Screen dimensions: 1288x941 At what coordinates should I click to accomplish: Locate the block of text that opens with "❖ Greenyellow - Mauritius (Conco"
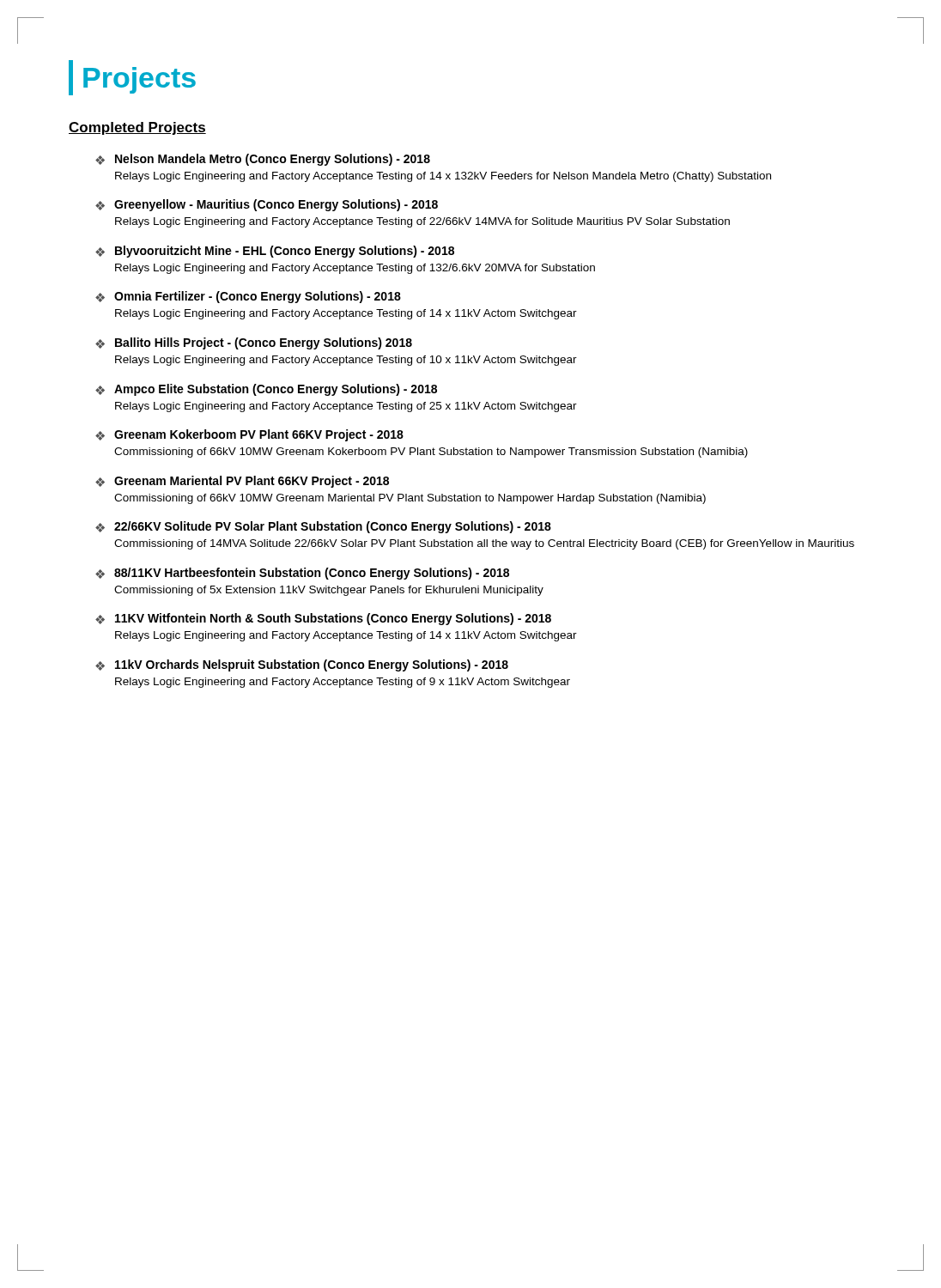[x=483, y=214]
